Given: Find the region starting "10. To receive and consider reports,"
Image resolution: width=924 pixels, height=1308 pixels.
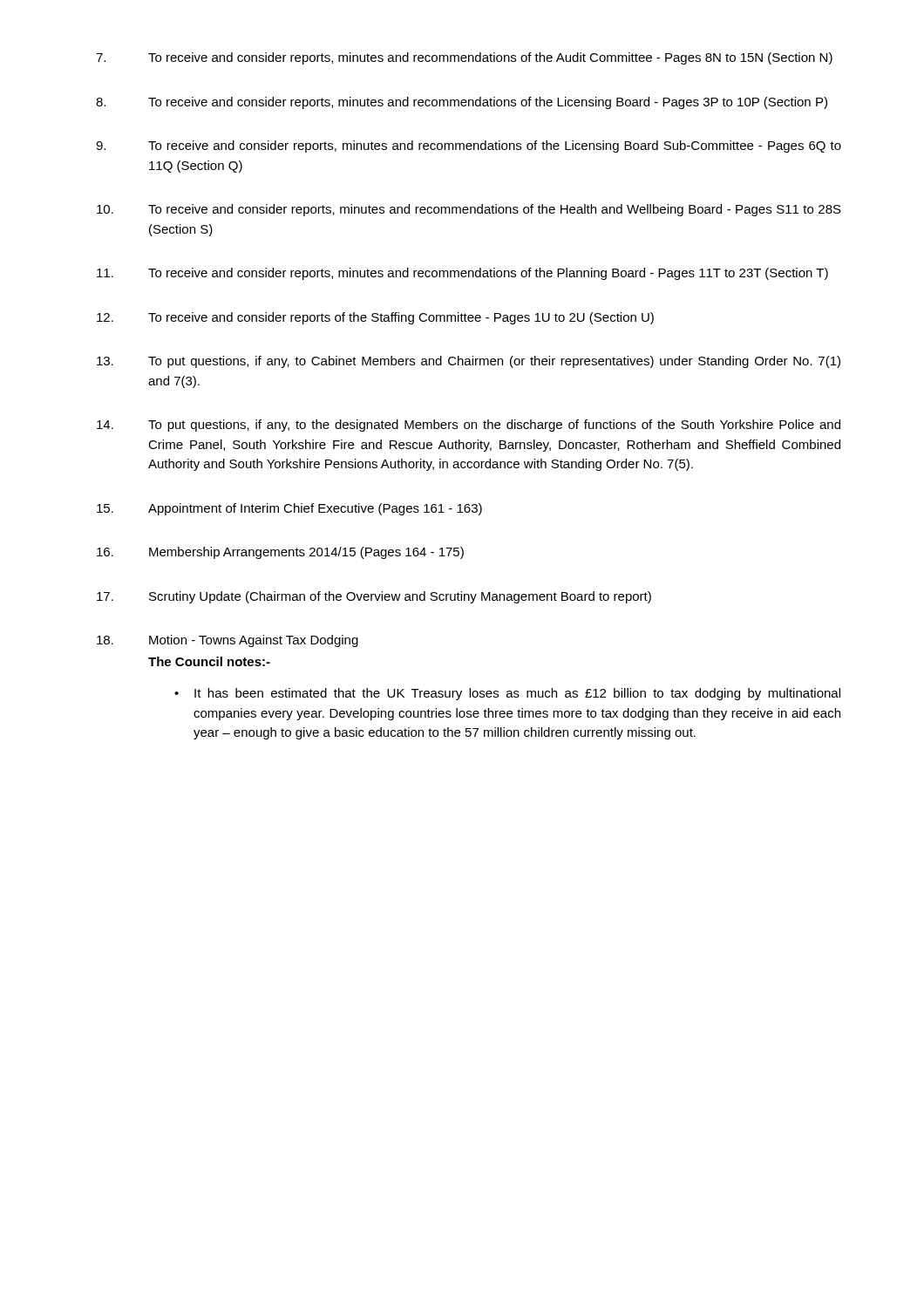Looking at the screenshot, I should [469, 219].
